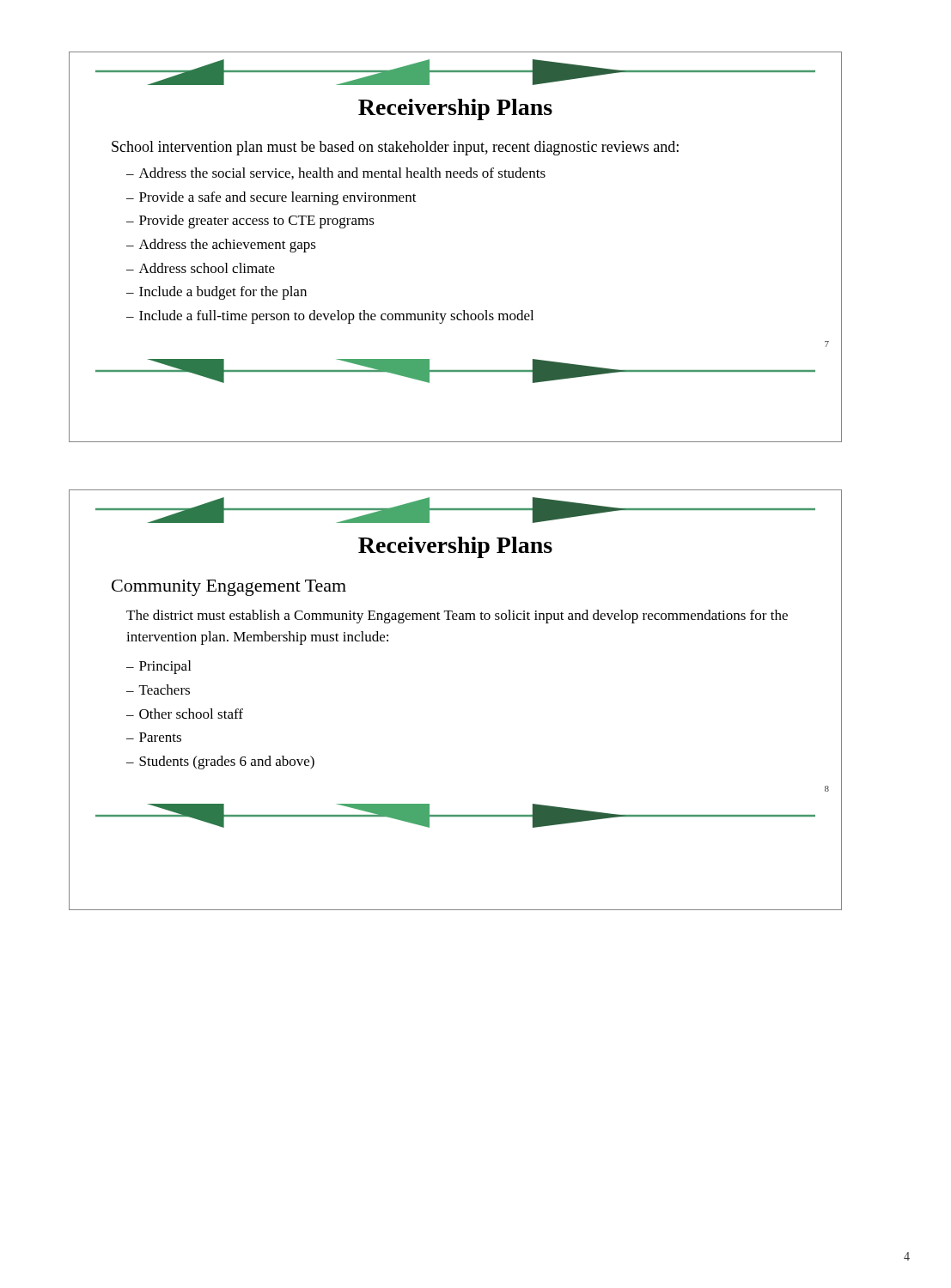Find the list item with the text "Include a full-time"
The height and width of the screenshot is (1288, 951).
[x=455, y=316]
